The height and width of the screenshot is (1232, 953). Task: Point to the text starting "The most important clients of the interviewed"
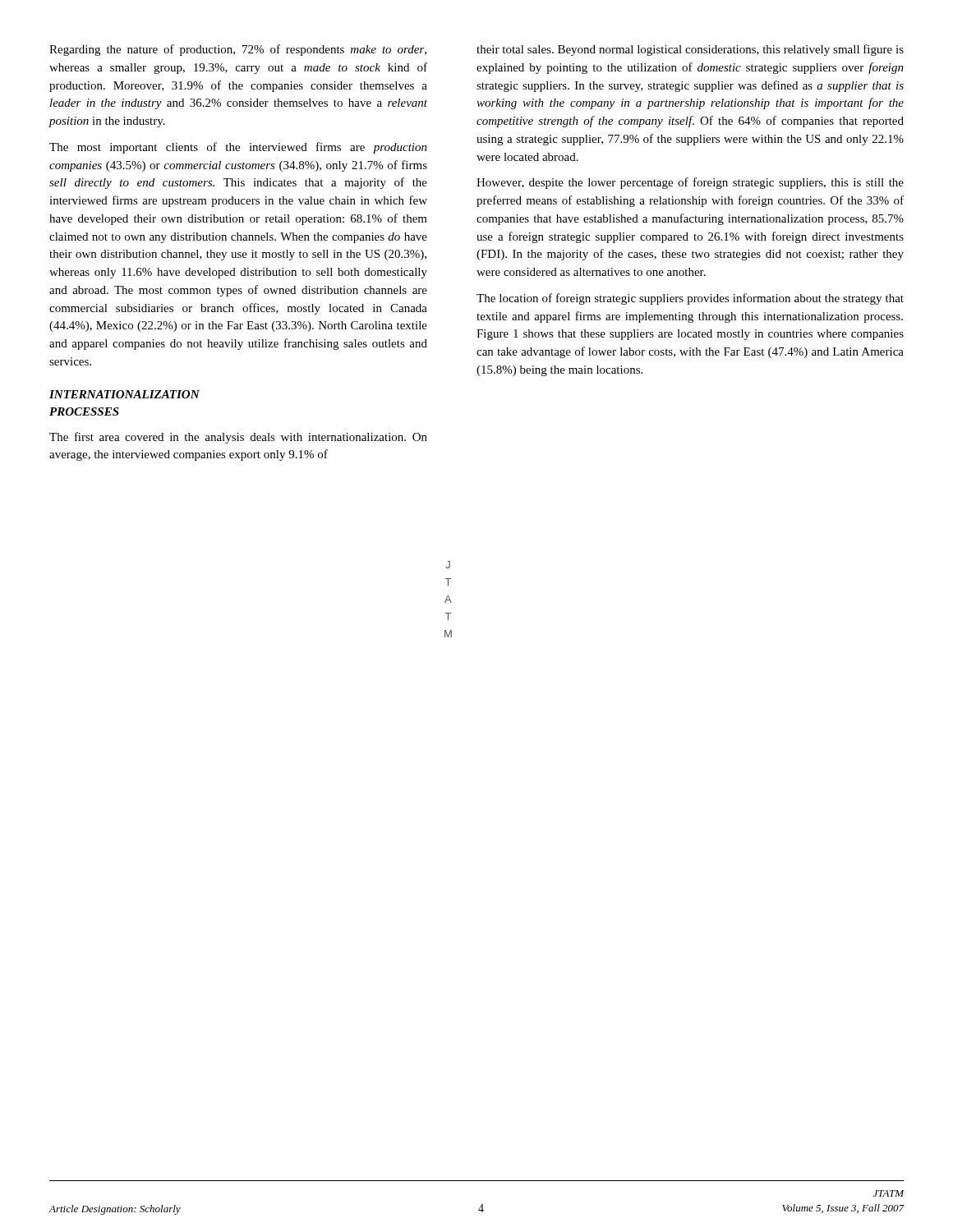pos(238,254)
